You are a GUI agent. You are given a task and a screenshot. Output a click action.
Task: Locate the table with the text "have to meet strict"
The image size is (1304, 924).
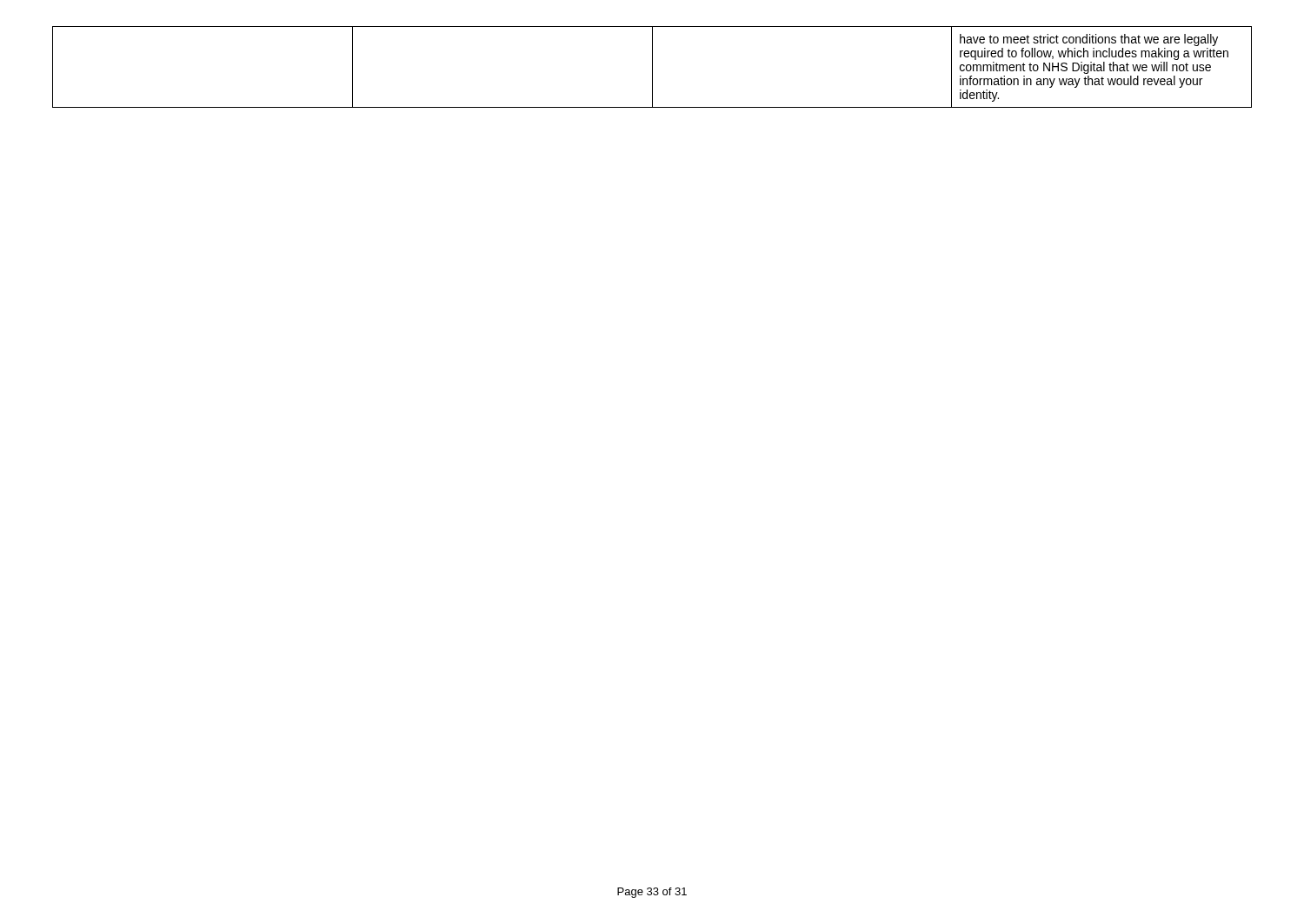pos(652,67)
